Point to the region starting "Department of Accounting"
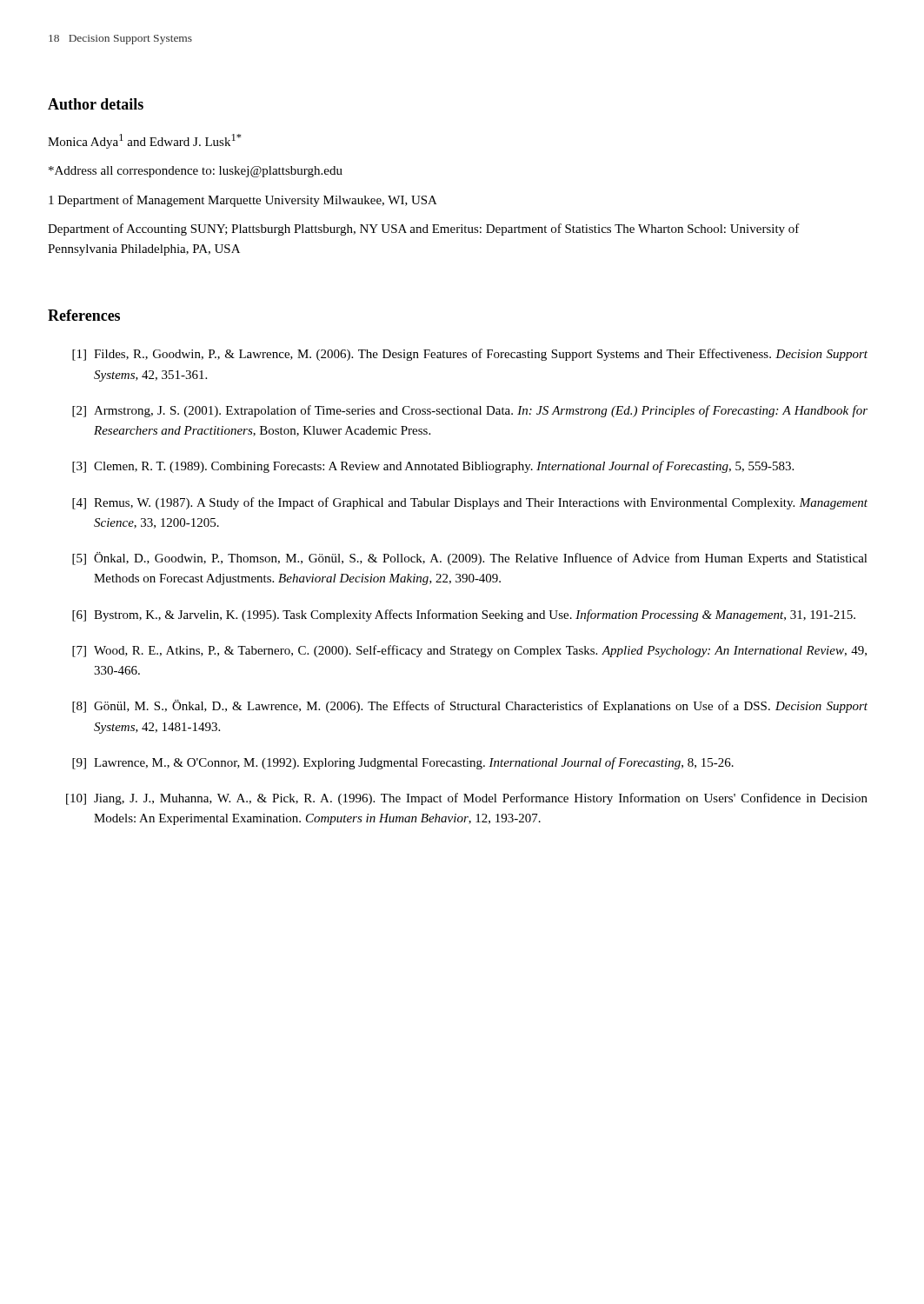 click(423, 239)
